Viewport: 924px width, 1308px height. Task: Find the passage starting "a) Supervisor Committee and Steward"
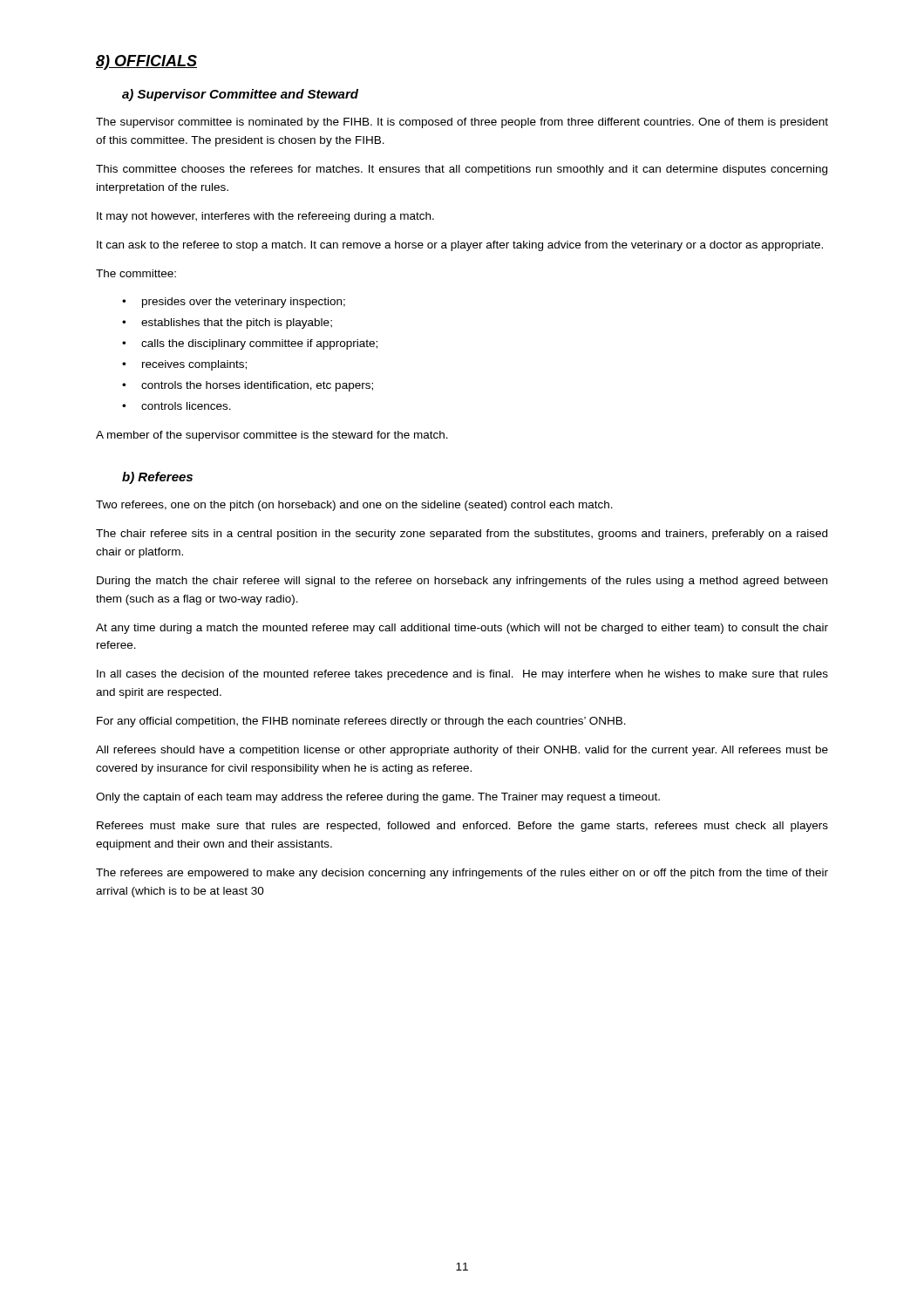pos(240,94)
